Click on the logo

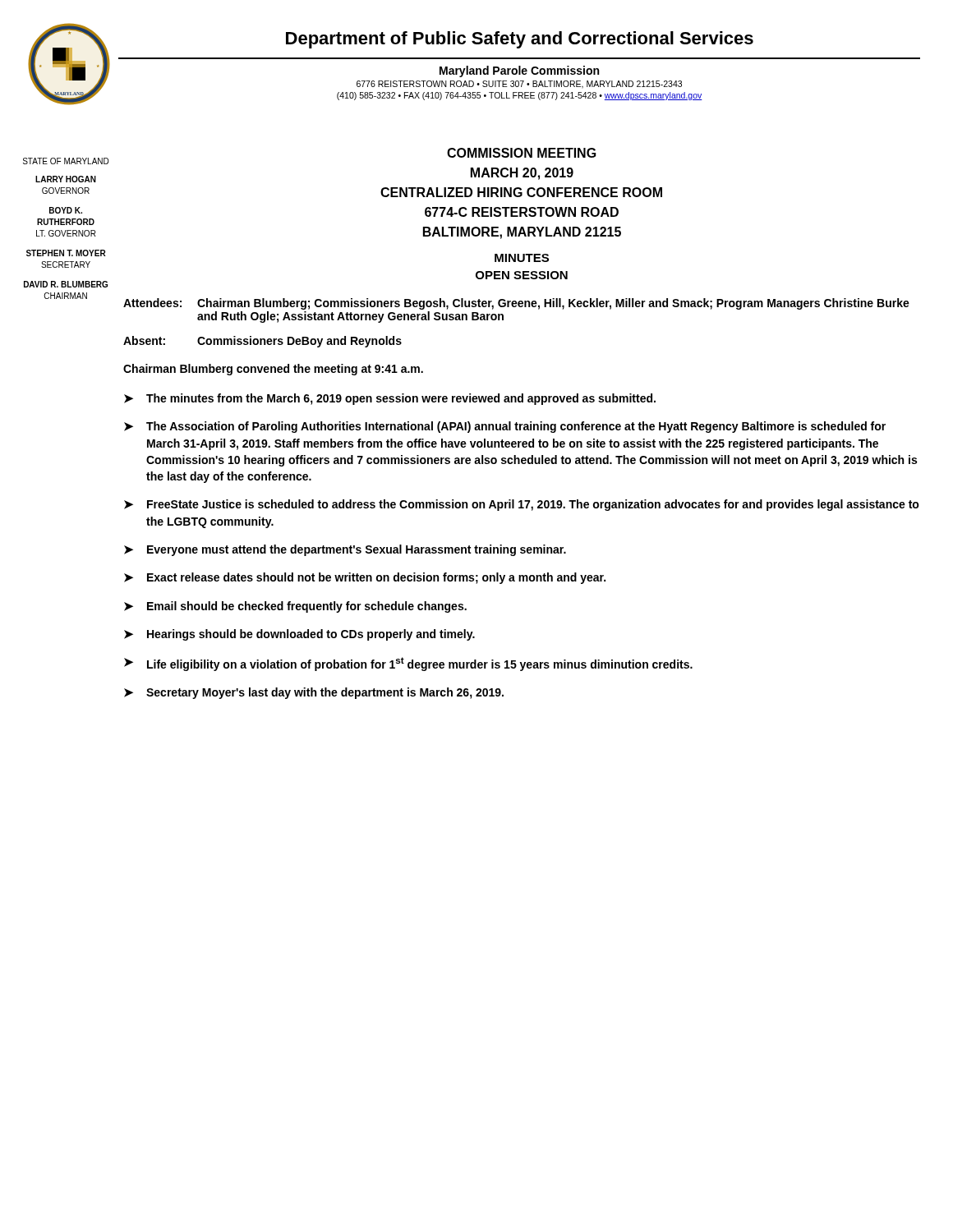click(69, 64)
